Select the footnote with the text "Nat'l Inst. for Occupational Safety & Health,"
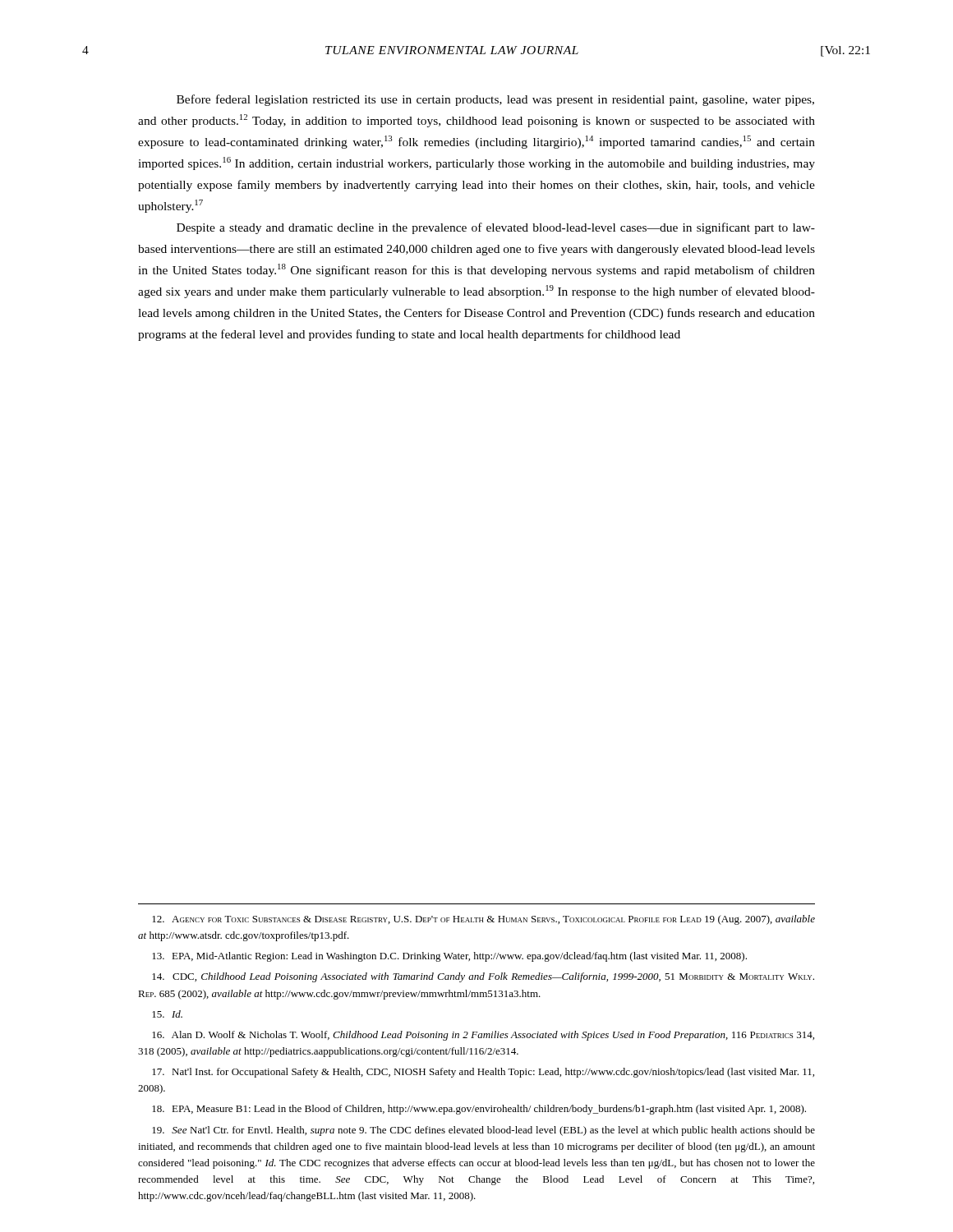The width and height of the screenshot is (953, 1232). (x=476, y=1079)
